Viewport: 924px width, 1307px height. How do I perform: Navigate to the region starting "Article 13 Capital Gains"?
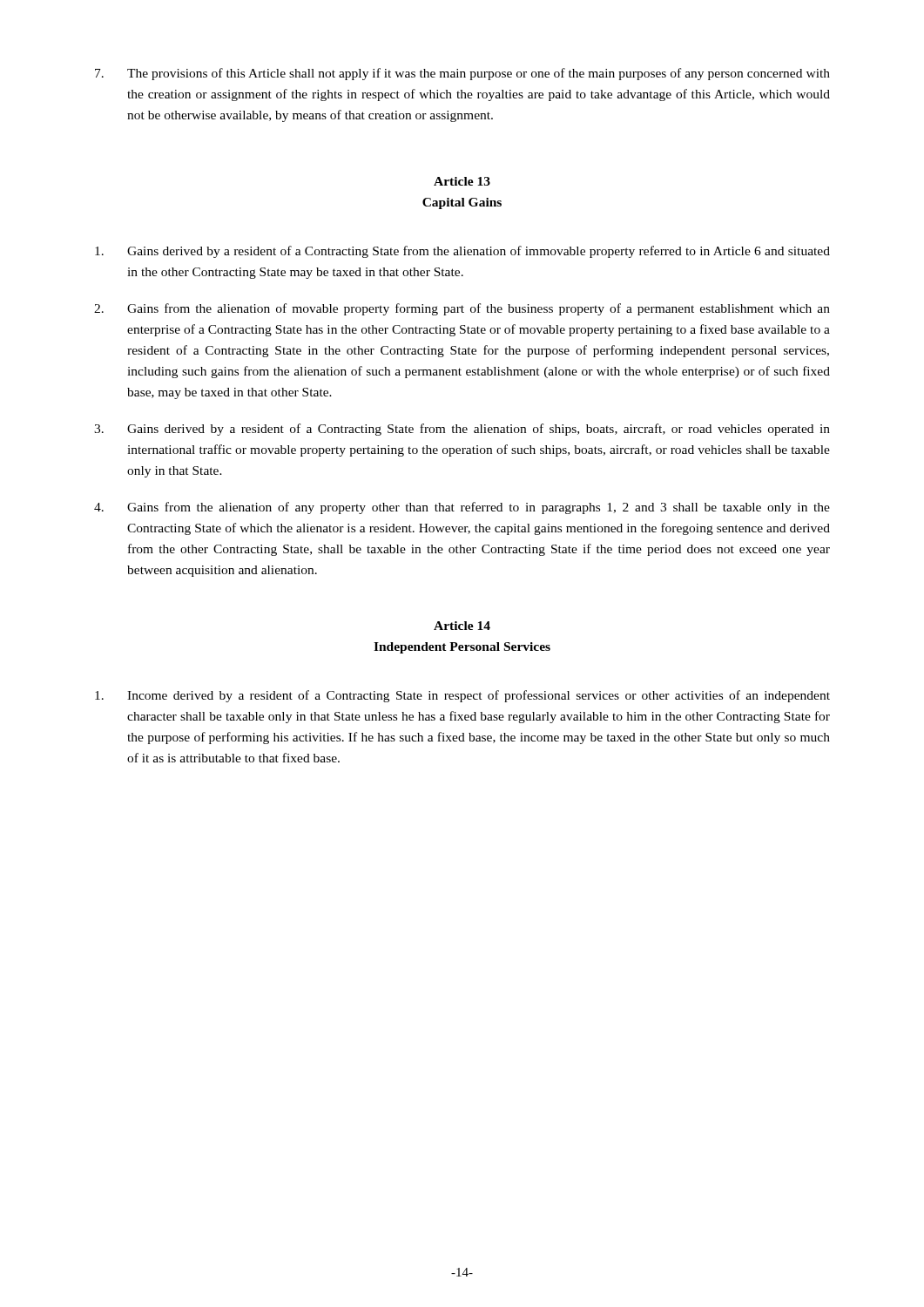462,192
